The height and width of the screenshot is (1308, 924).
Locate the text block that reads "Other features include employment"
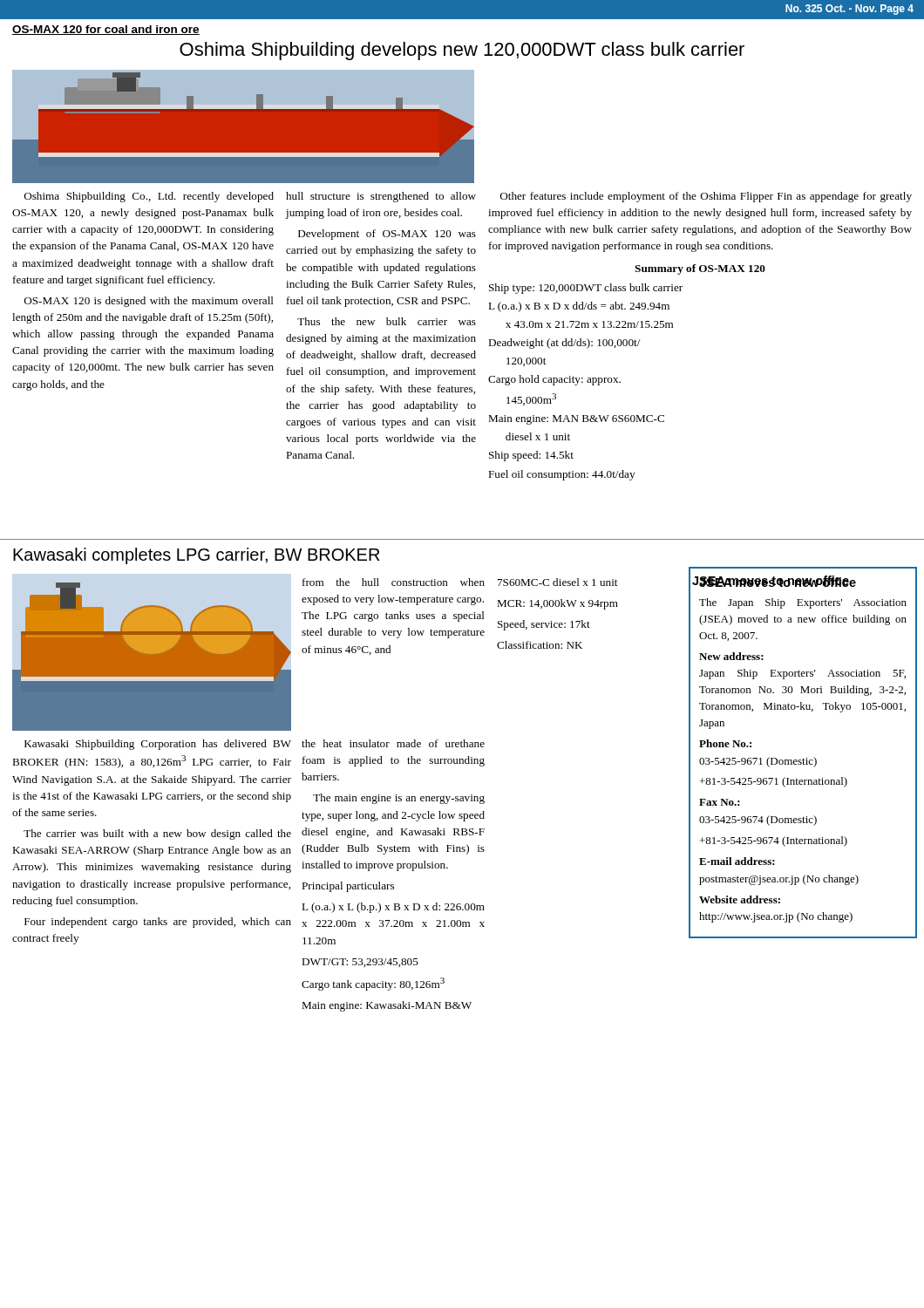pyautogui.click(x=706, y=197)
